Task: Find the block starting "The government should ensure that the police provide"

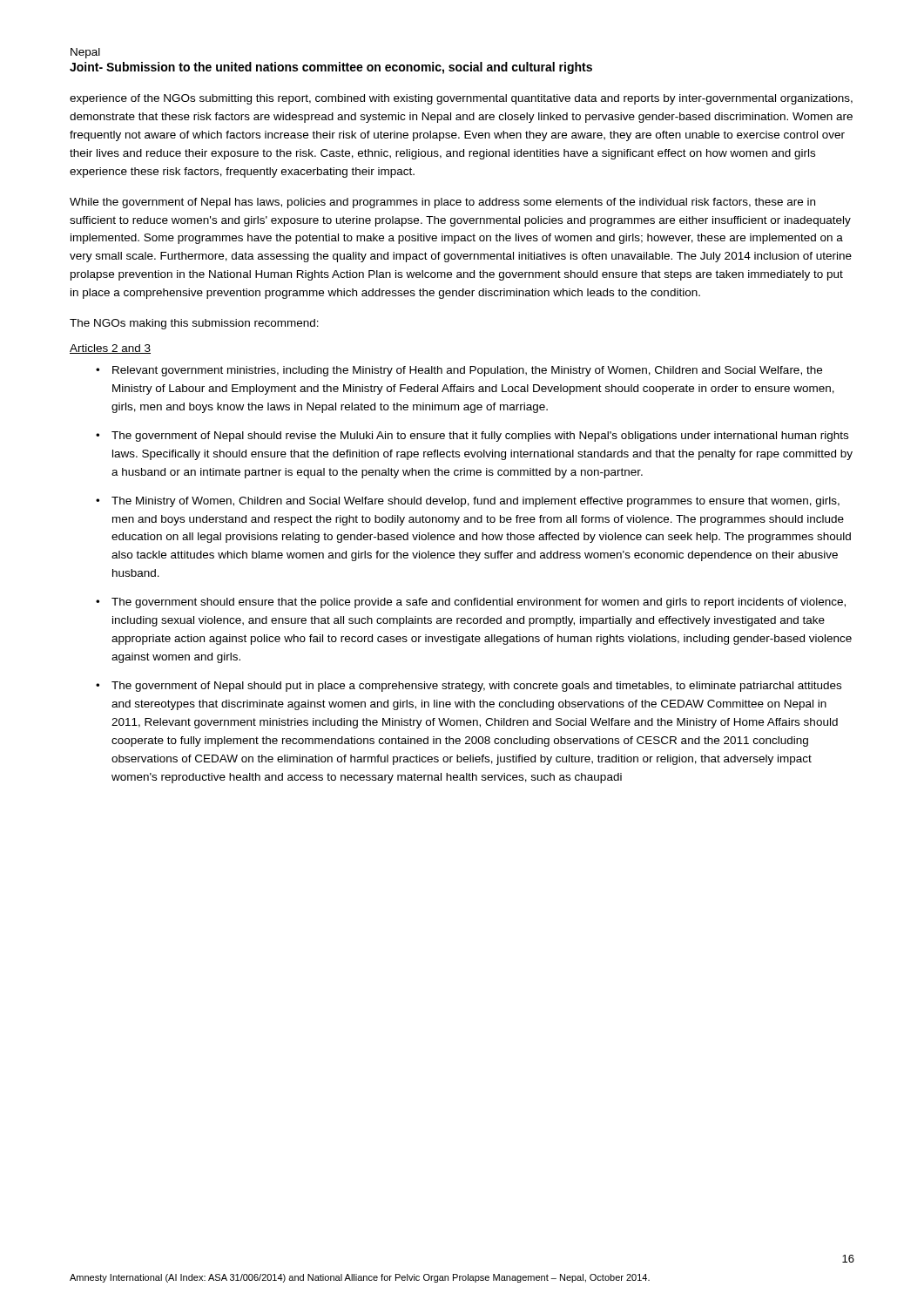Action: 482,629
